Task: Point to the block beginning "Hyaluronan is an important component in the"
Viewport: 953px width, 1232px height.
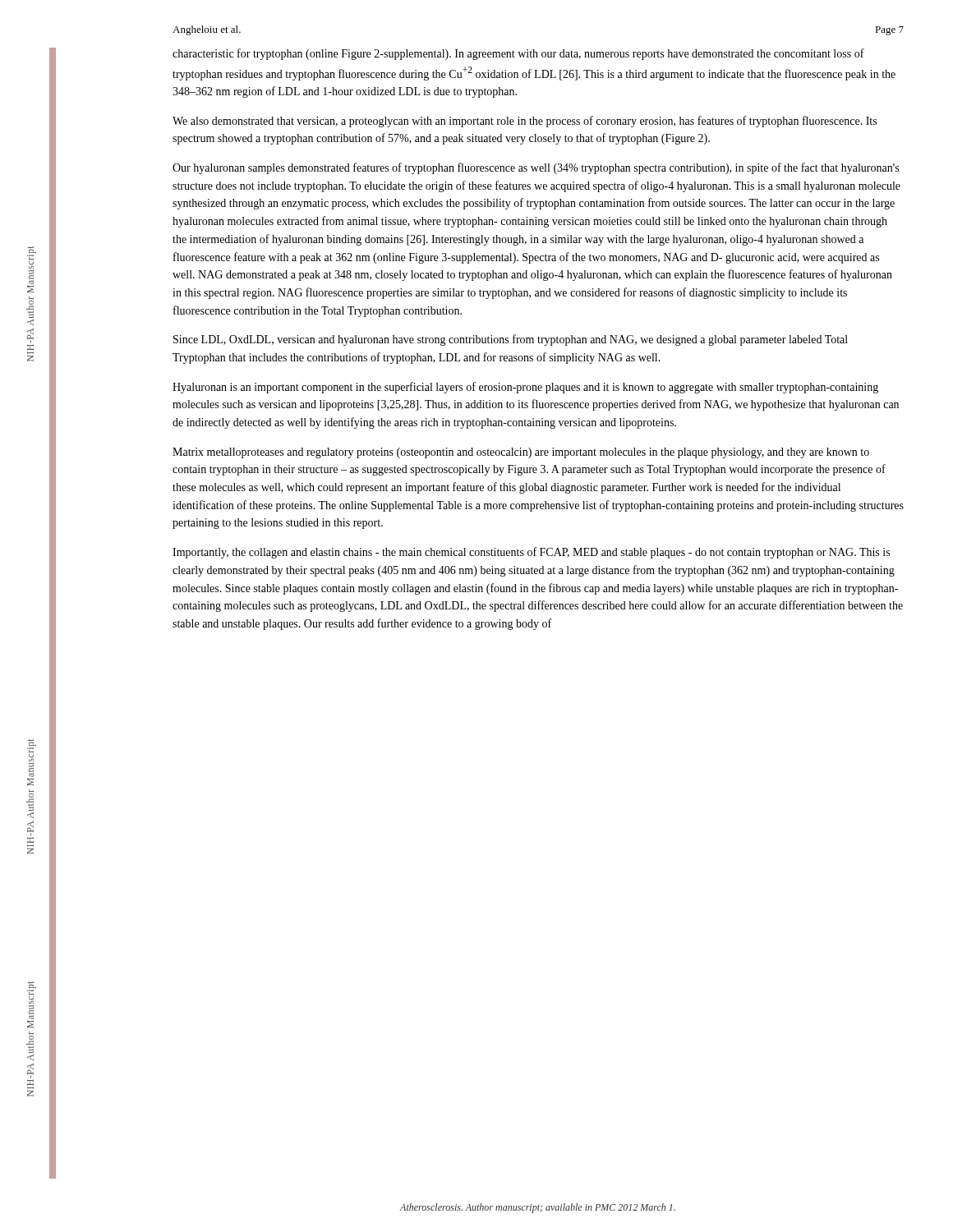Action: click(536, 405)
